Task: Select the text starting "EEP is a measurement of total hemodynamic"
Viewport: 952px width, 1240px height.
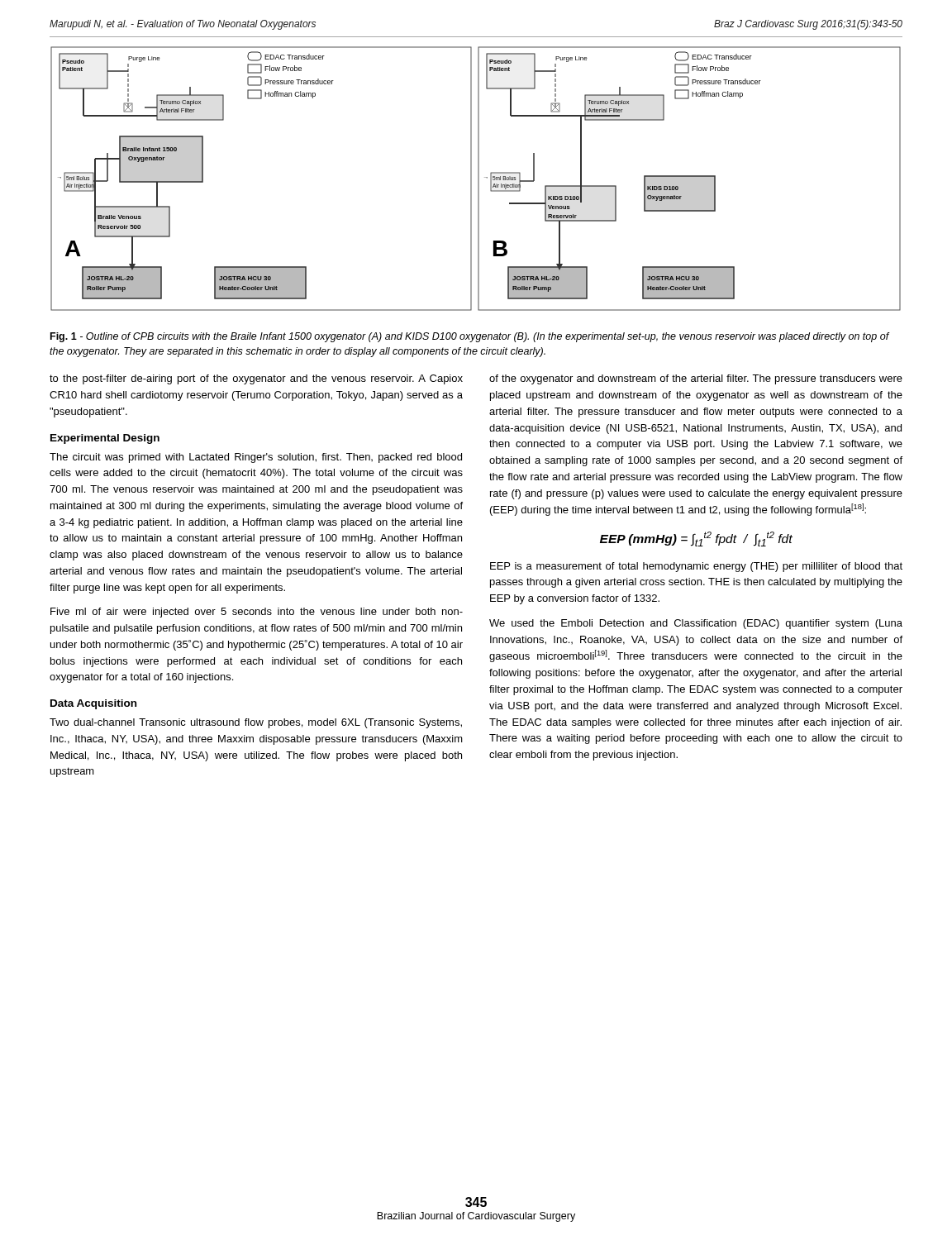Action: point(696,582)
